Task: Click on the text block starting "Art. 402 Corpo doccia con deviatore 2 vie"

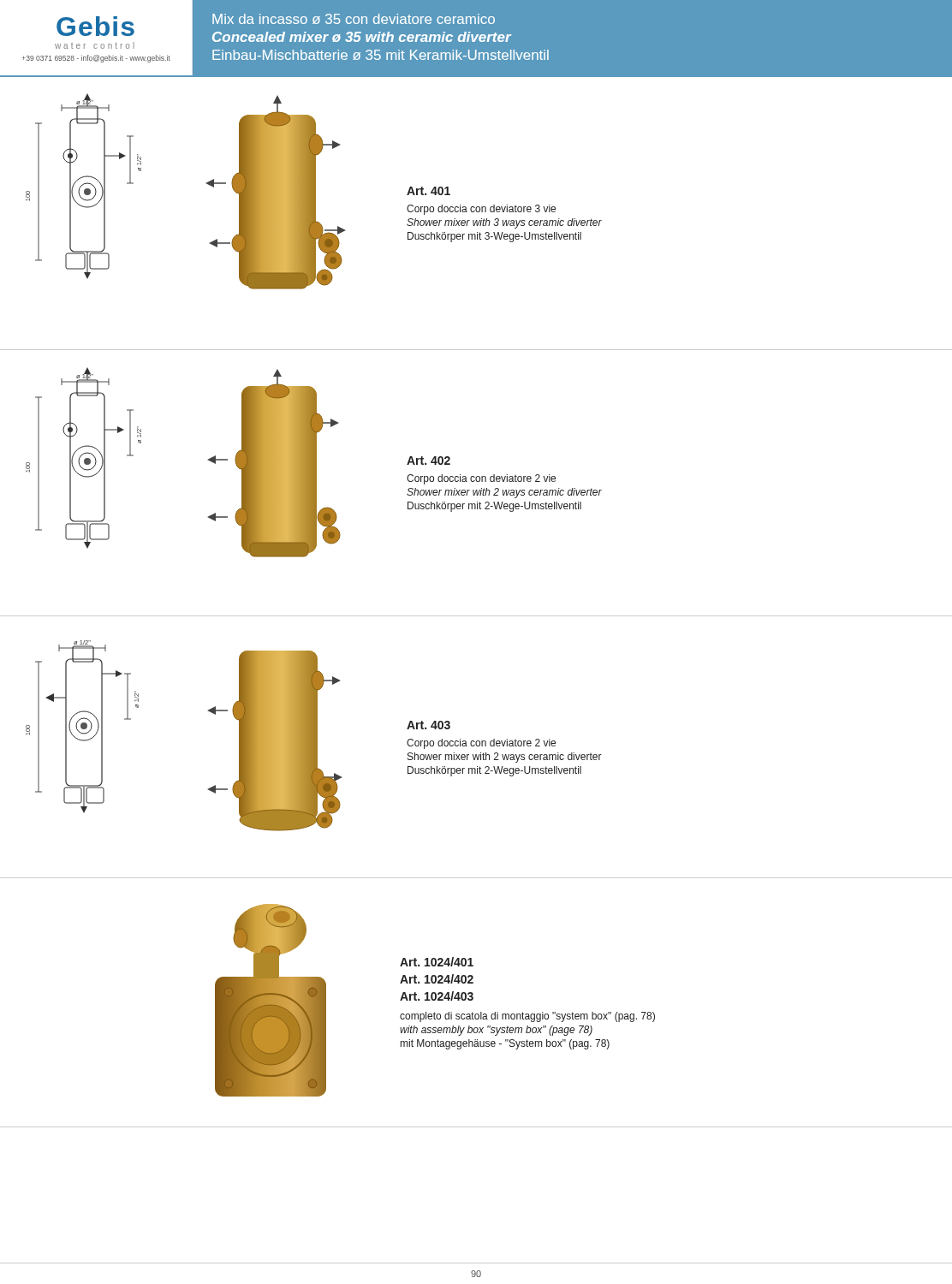Action: 428,461
